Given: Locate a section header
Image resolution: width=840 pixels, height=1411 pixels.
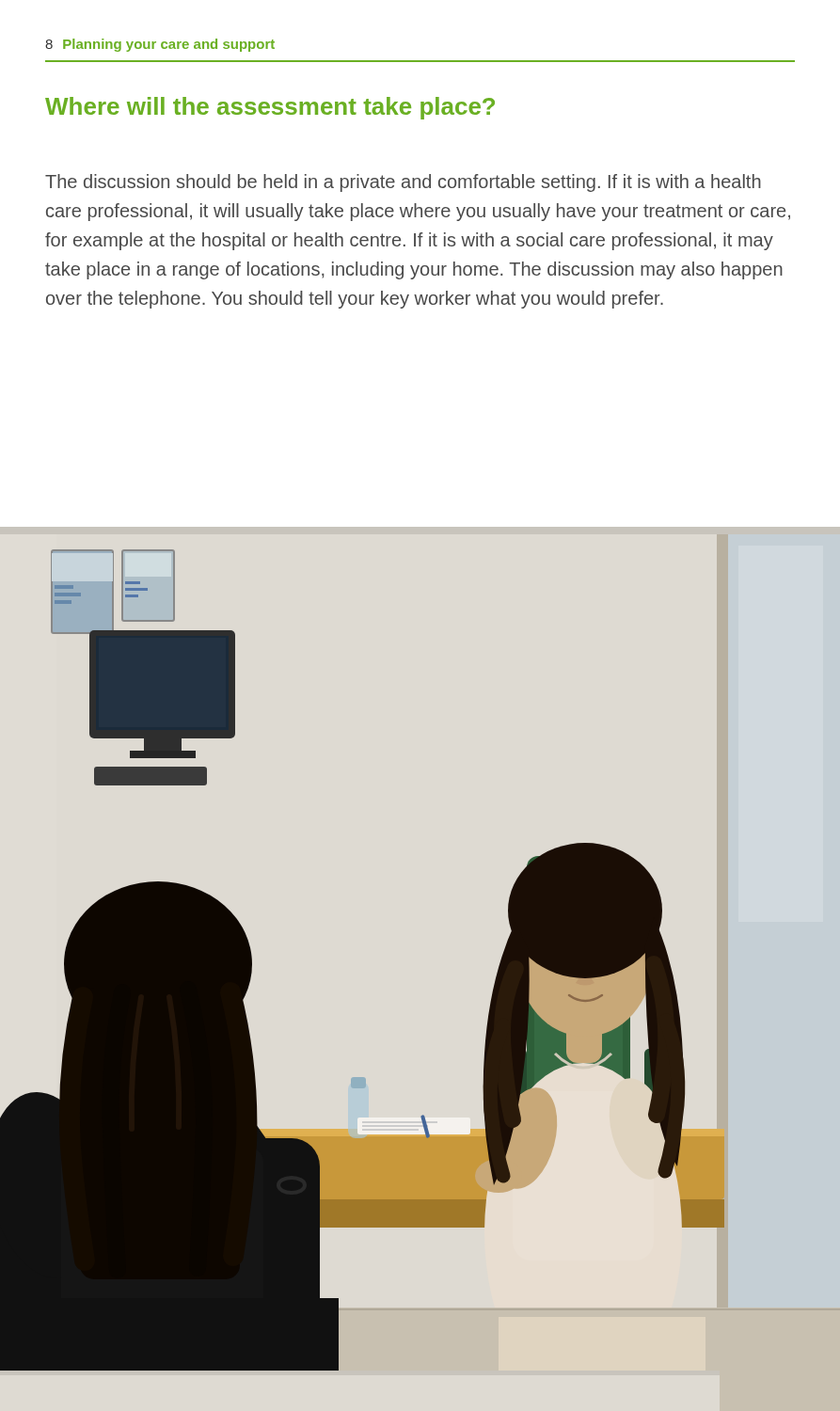Looking at the screenshot, I should 420,107.
